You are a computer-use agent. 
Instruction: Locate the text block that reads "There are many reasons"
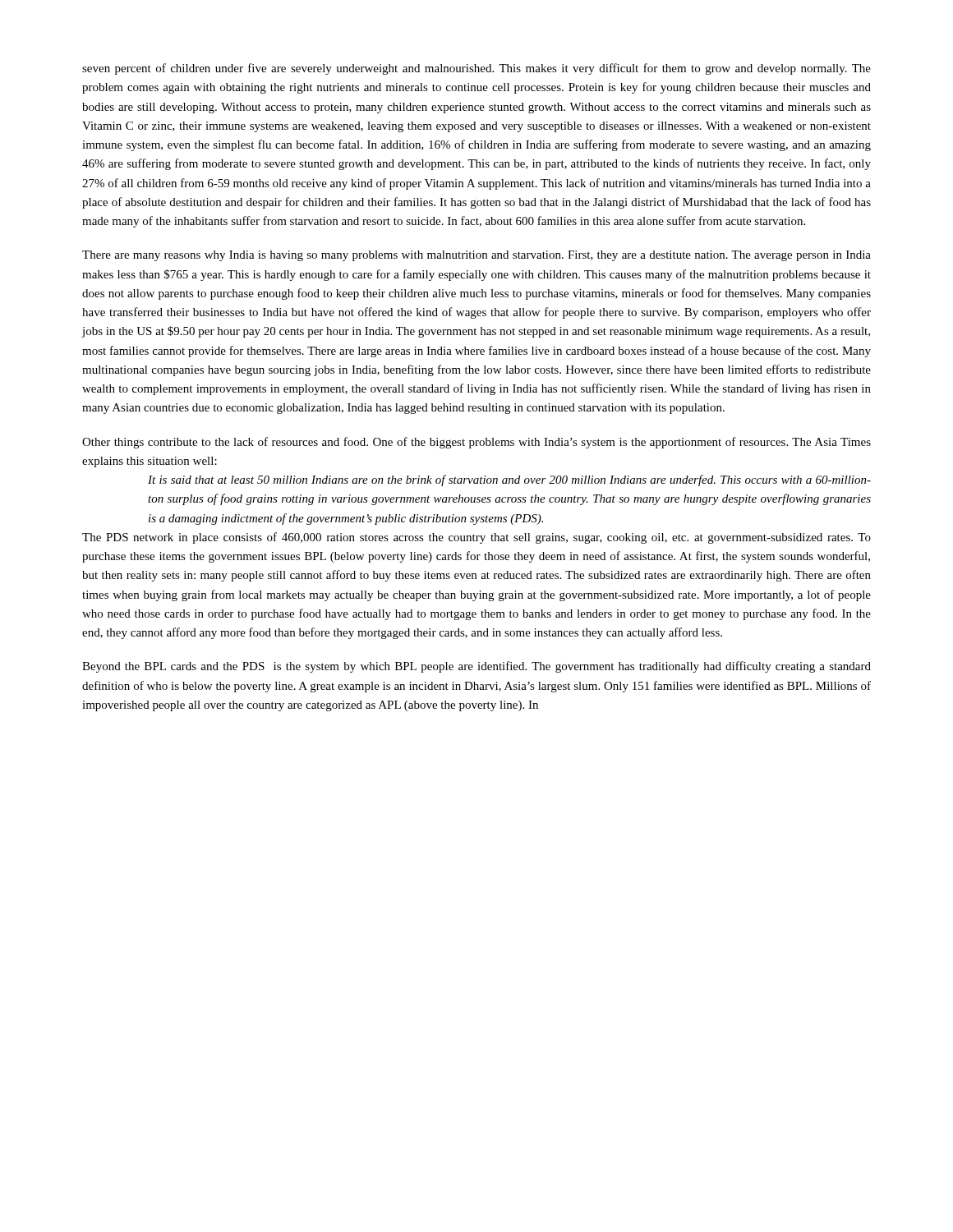[x=476, y=332]
